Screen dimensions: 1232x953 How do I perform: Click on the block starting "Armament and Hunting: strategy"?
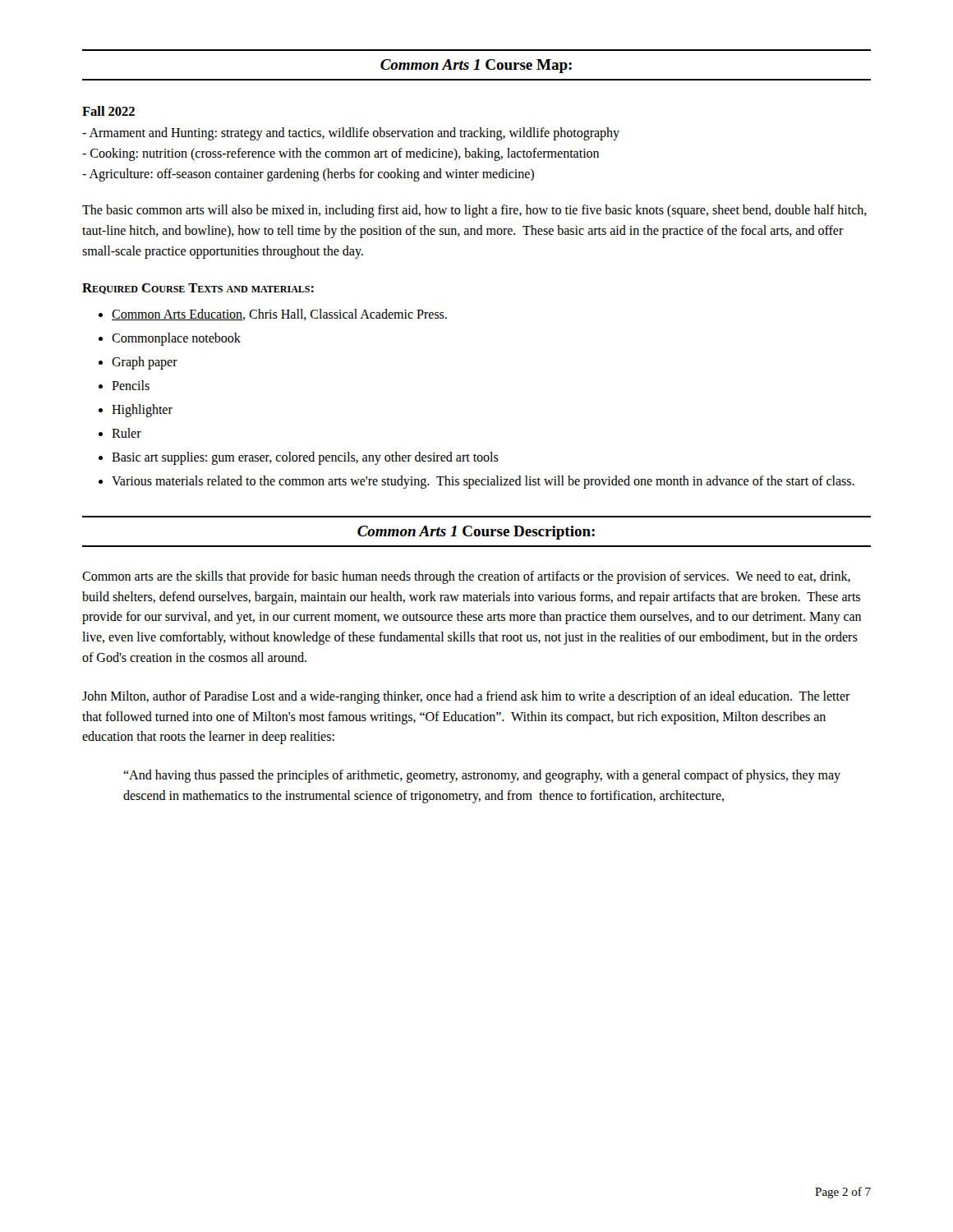click(351, 133)
